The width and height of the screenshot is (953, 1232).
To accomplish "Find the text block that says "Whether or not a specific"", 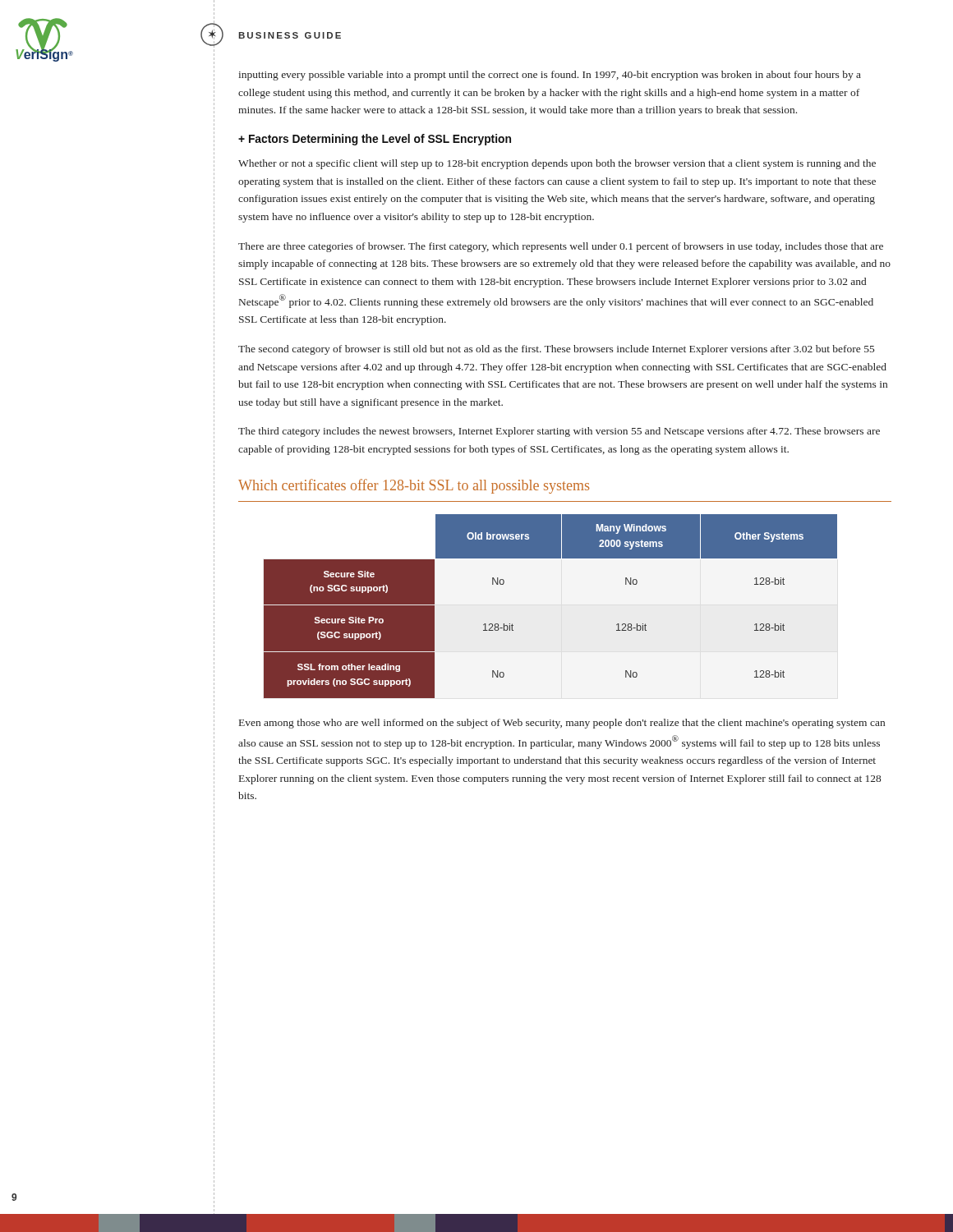I will pos(557,190).
